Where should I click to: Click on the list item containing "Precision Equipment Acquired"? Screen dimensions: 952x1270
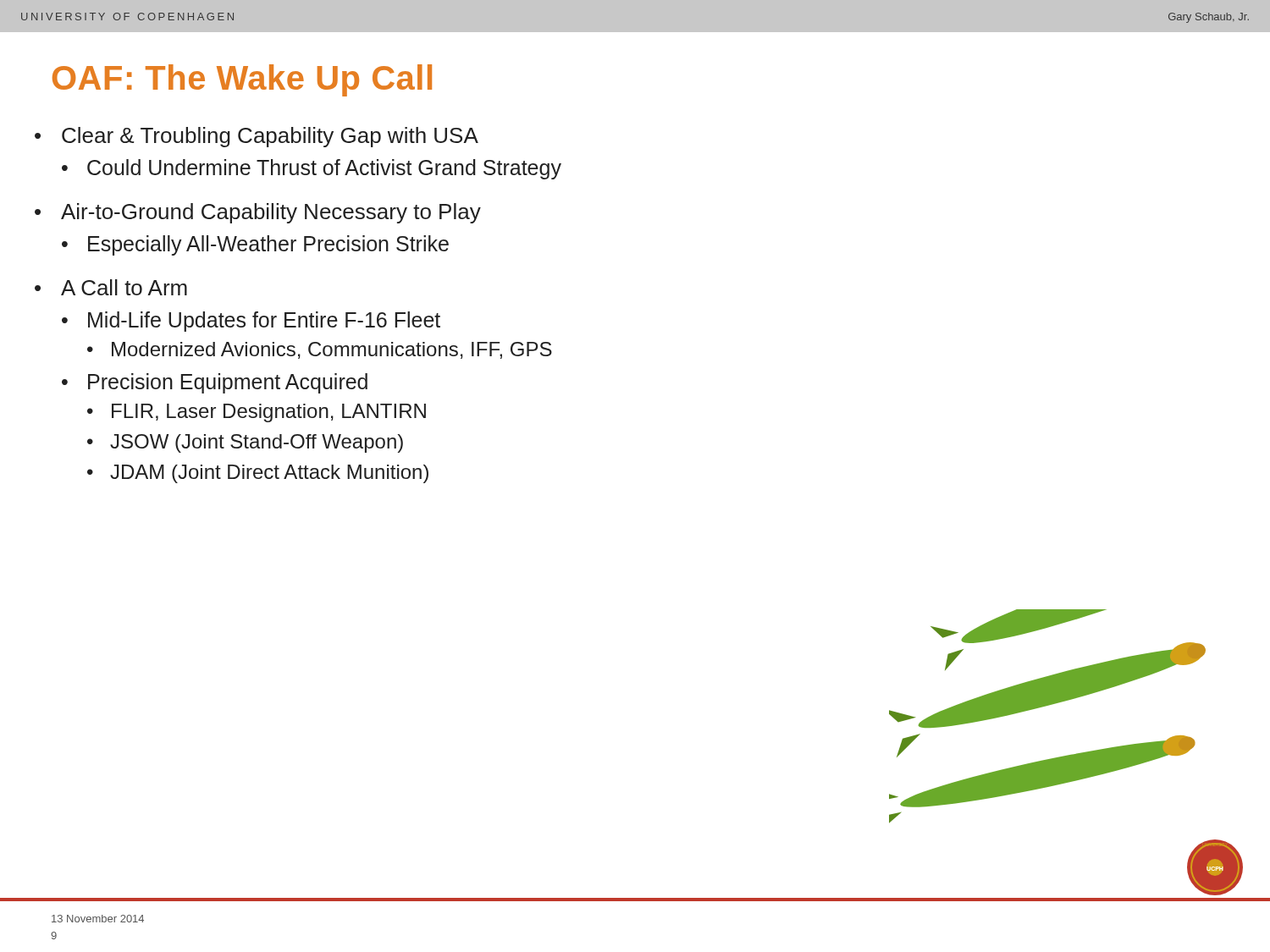tap(228, 383)
